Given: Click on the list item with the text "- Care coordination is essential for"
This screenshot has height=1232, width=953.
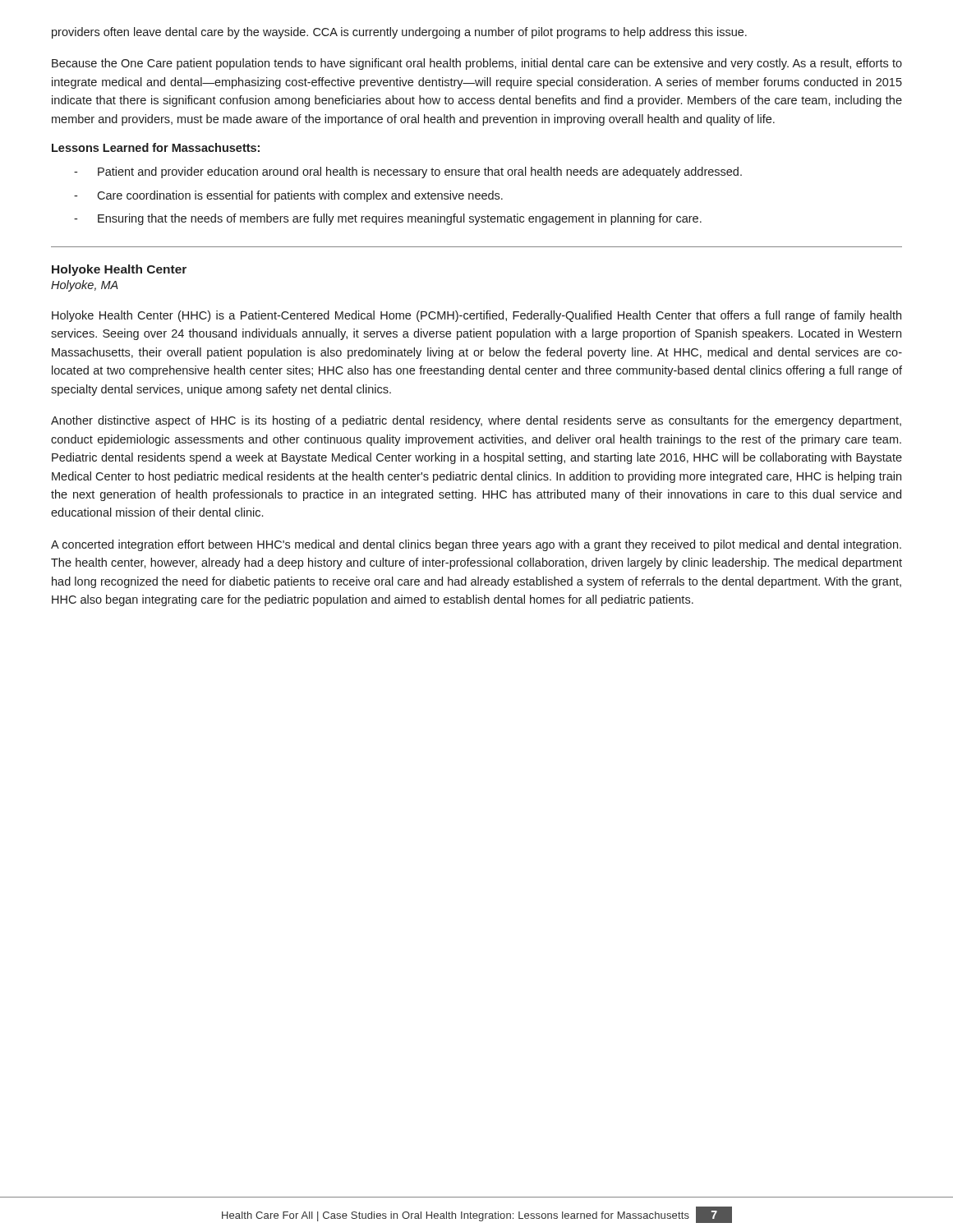Looking at the screenshot, I should (476, 196).
